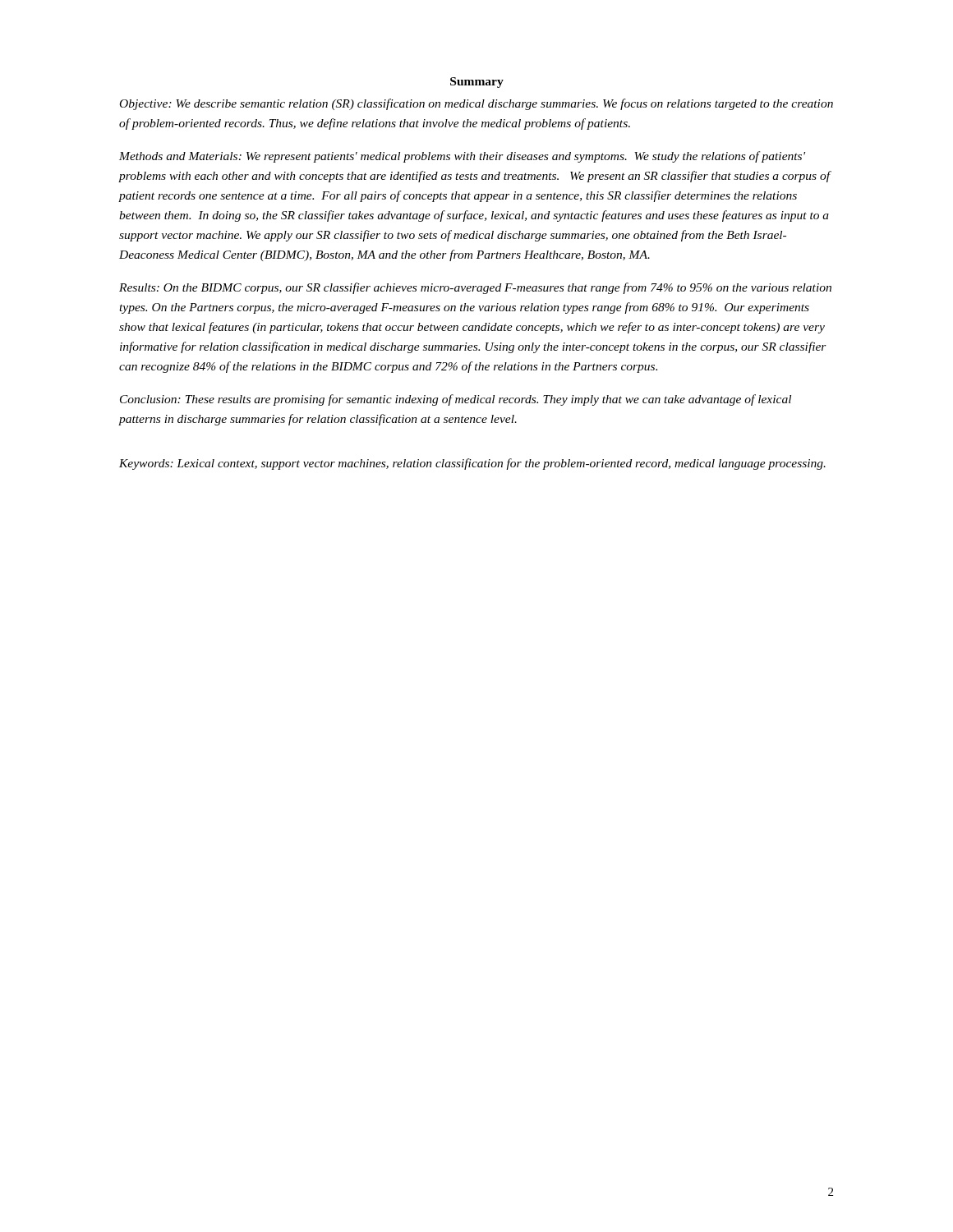Locate the region starting "Objective: We describe semantic relation (SR) classification"
Screen dimensions: 1232x953
coord(476,113)
